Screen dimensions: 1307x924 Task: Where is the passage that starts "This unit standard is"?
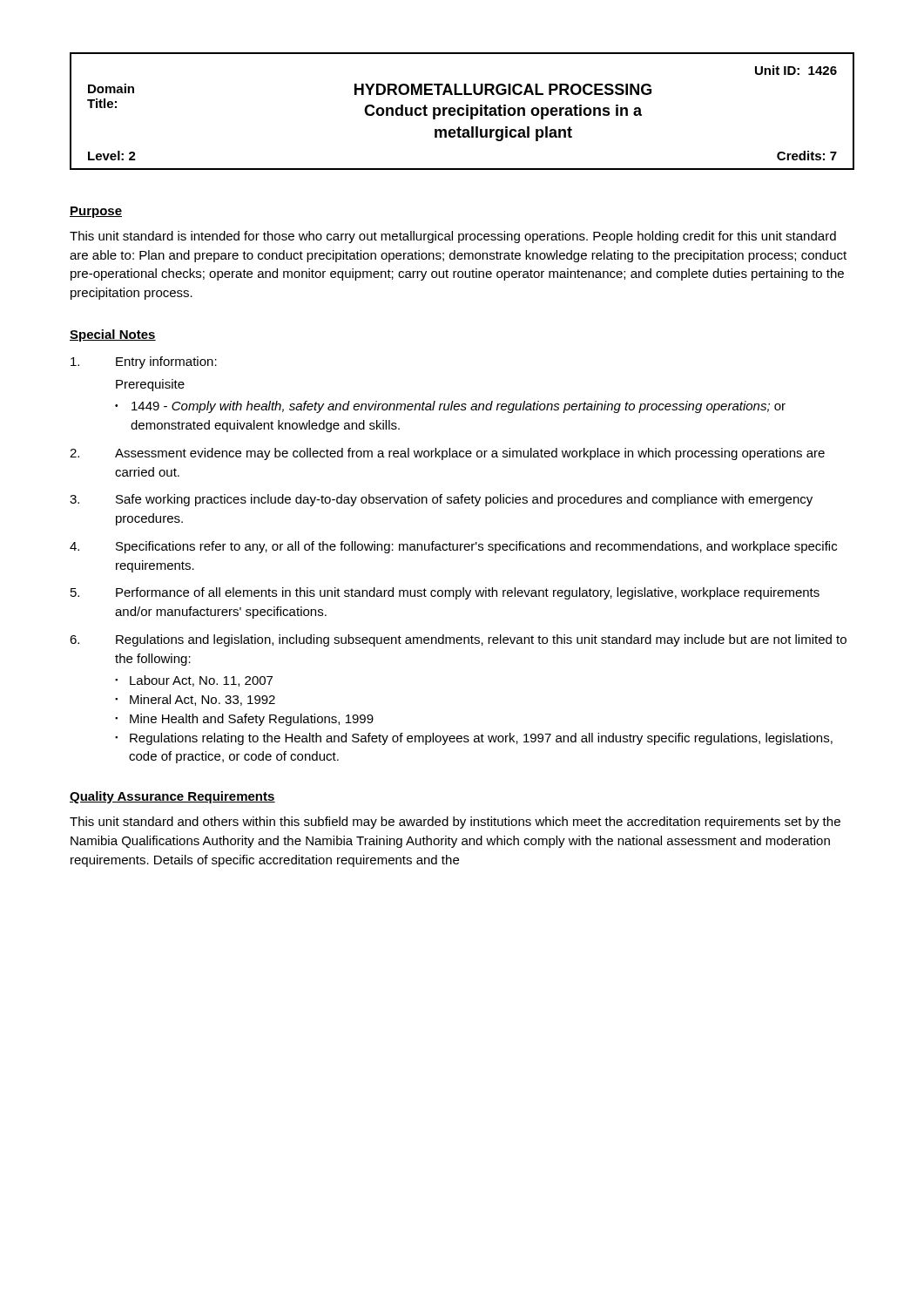[x=458, y=264]
